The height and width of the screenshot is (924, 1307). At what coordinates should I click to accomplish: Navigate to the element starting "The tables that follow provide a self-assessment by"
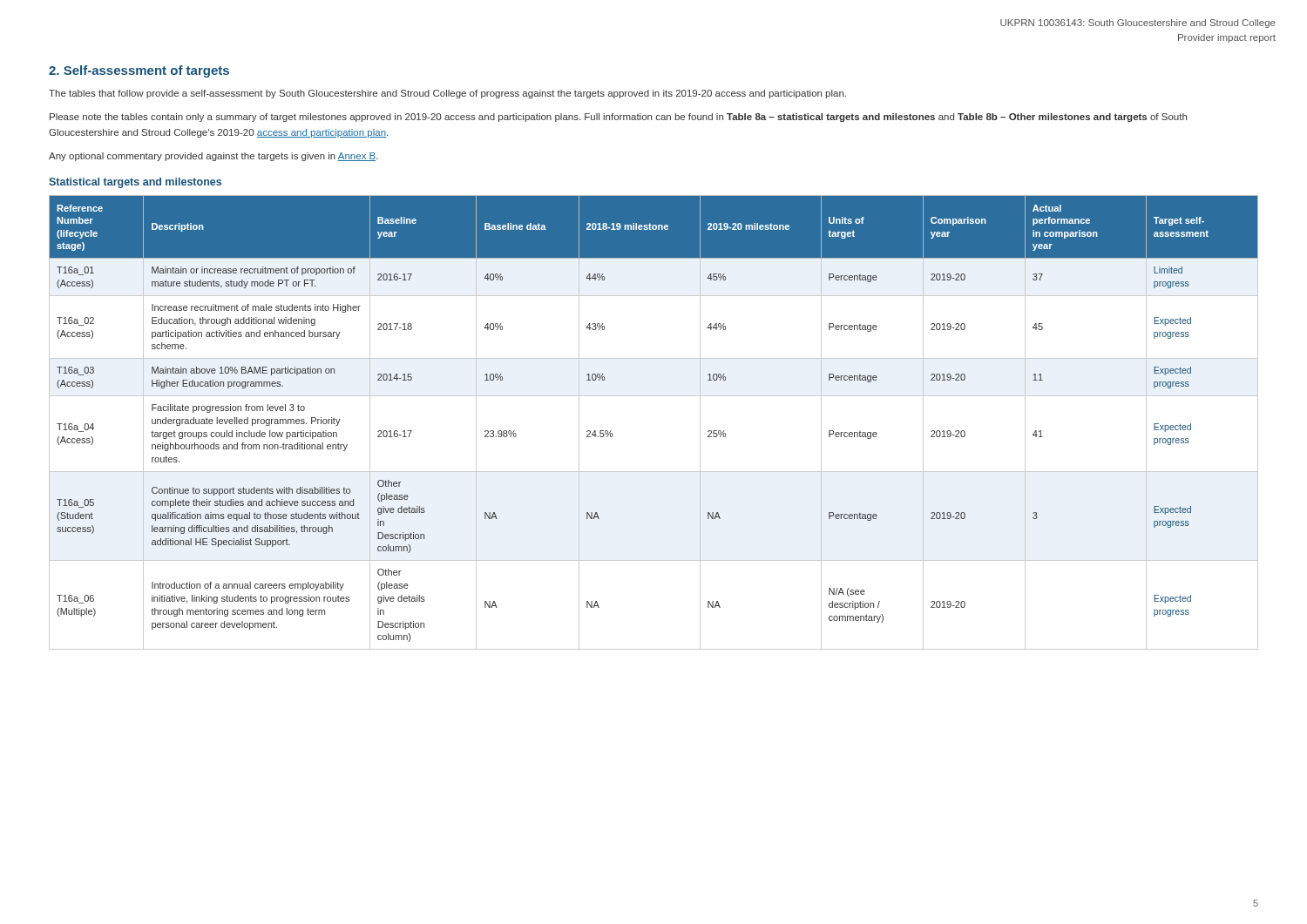click(448, 93)
